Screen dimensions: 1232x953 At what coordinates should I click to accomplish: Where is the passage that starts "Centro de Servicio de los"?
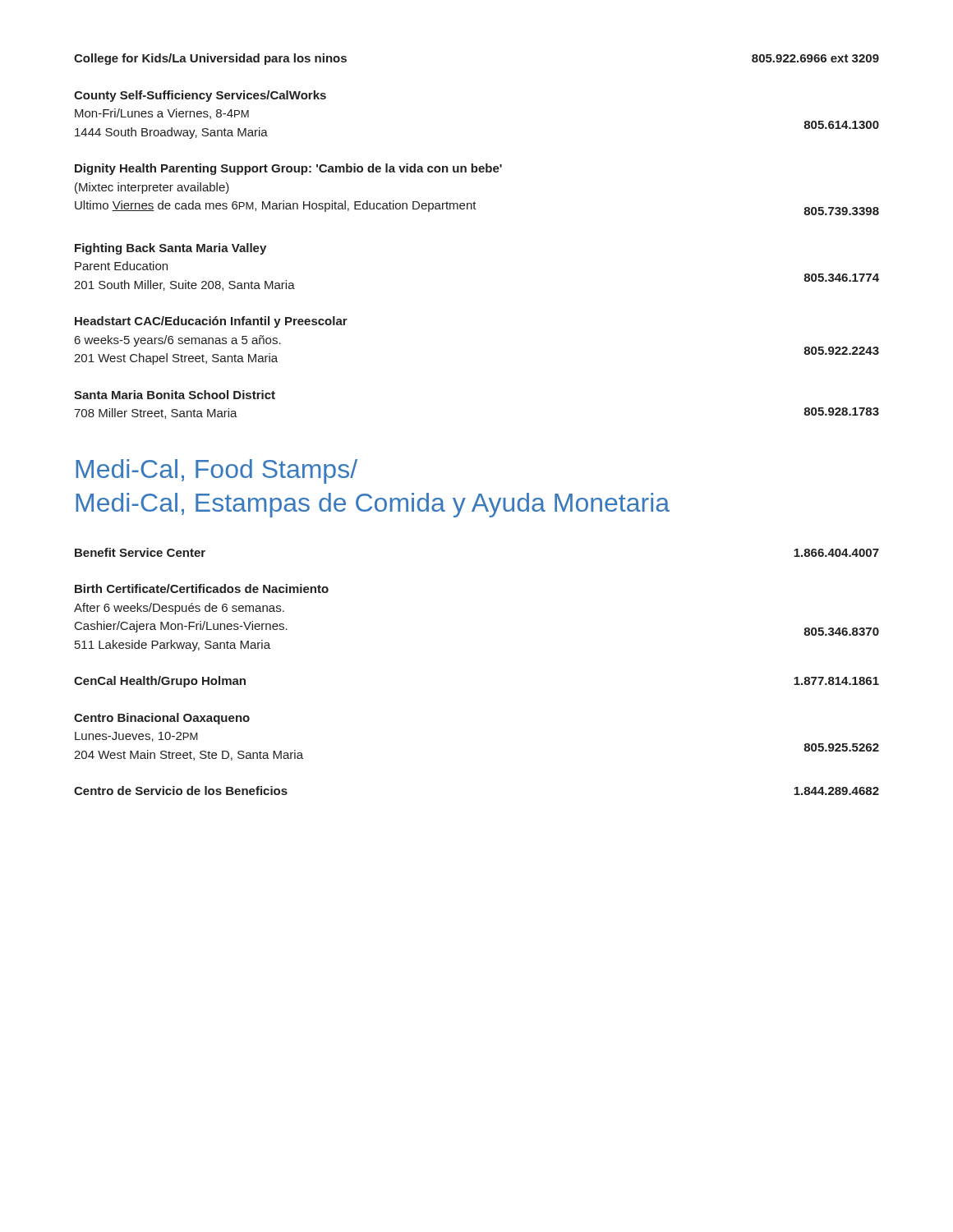pyautogui.click(x=179, y=790)
